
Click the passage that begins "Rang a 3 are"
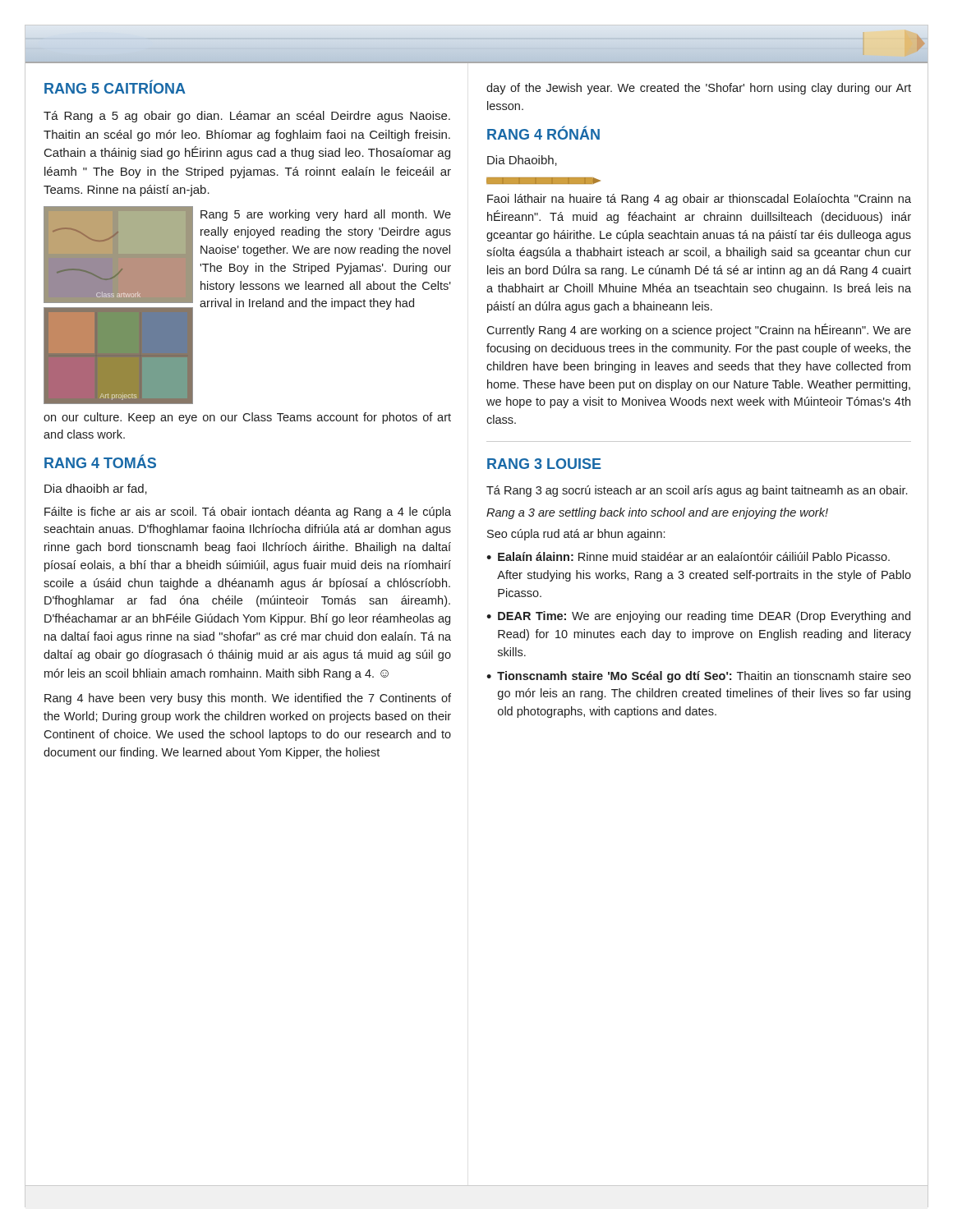[657, 512]
